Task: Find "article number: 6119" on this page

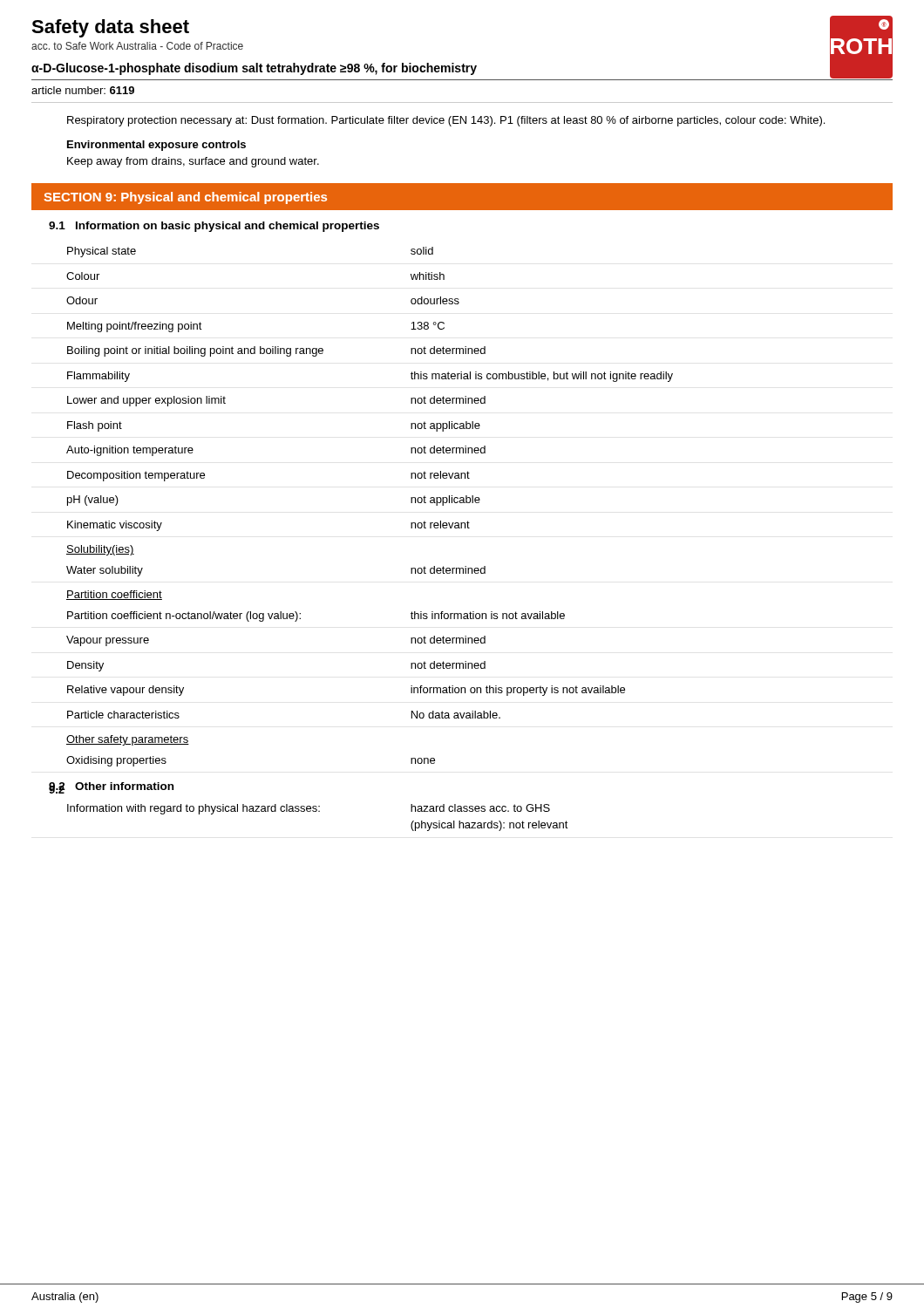Action: pyautogui.click(x=83, y=91)
